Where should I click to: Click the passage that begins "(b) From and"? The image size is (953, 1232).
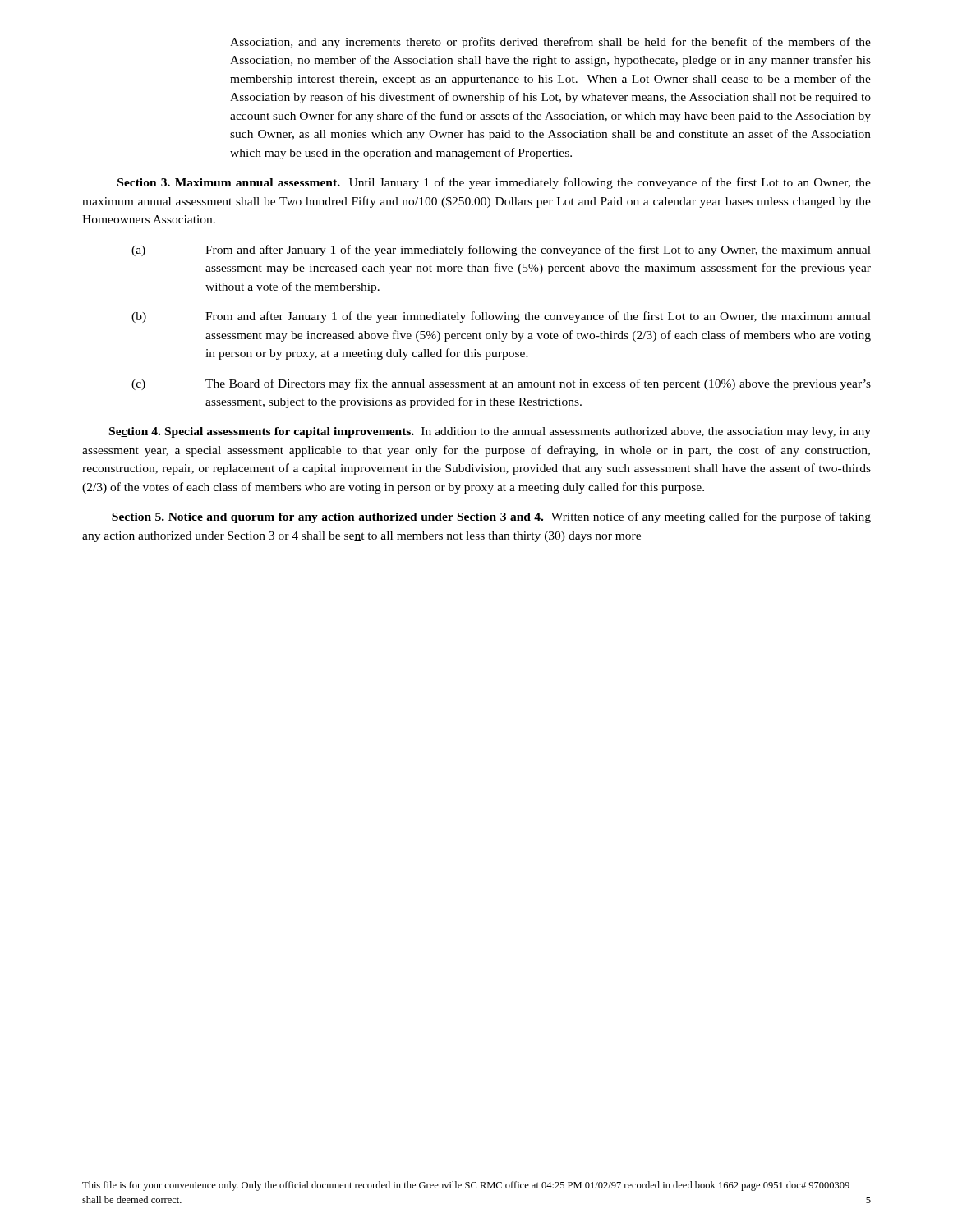476,335
